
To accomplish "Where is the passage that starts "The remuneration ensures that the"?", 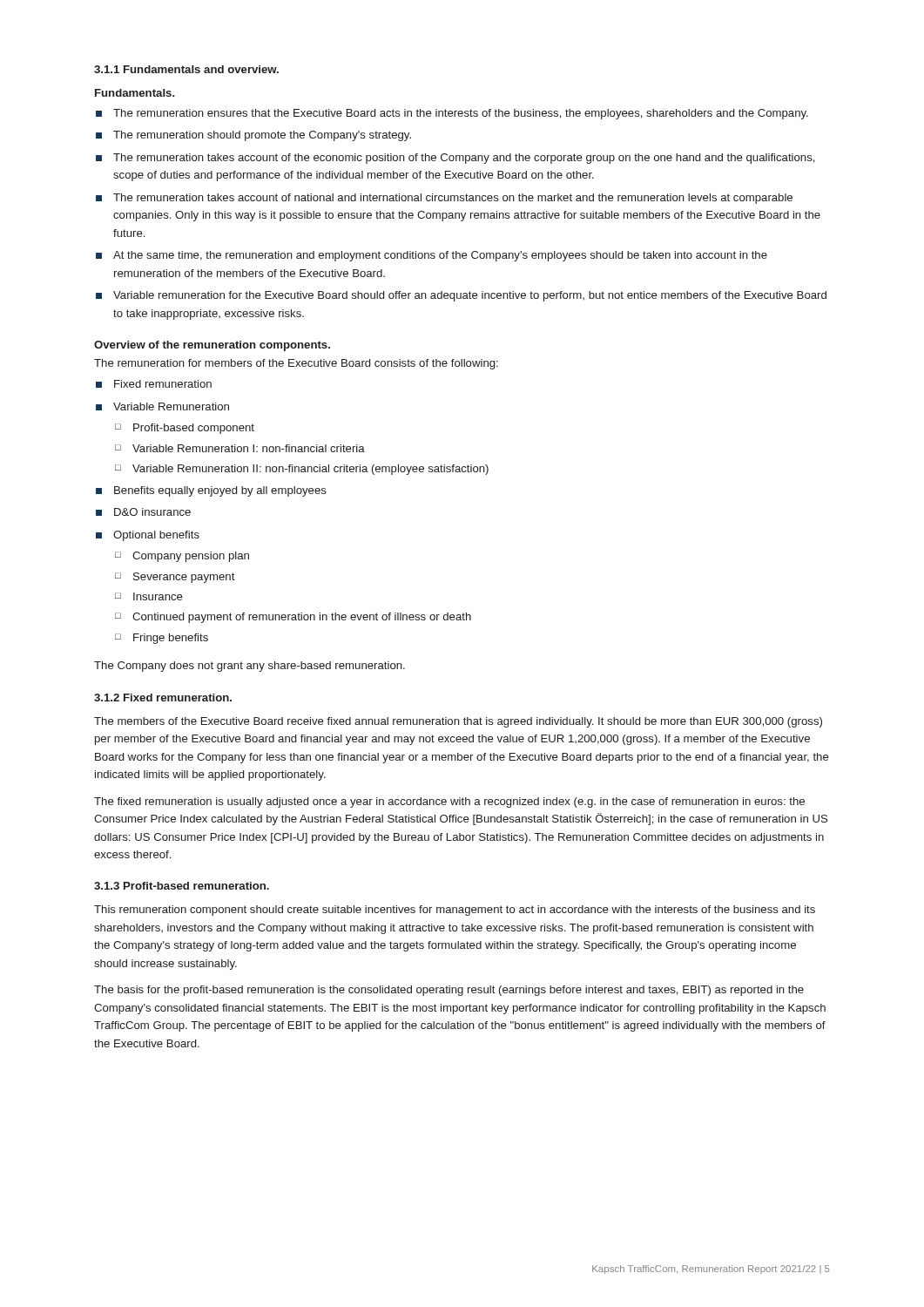I will tap(461, 113).
